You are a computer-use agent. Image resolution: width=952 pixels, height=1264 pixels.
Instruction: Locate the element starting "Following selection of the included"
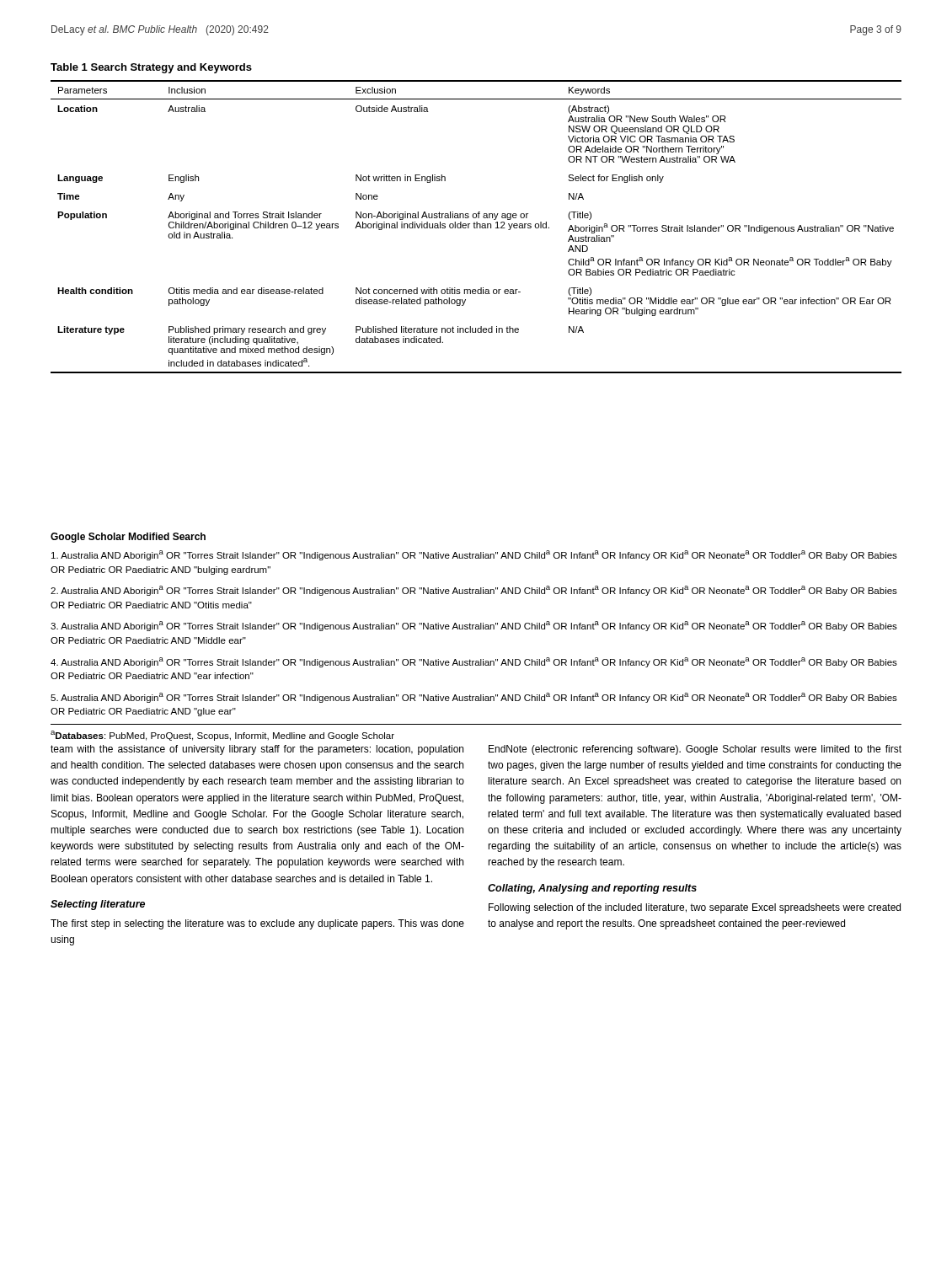click(x=695, y=915)
